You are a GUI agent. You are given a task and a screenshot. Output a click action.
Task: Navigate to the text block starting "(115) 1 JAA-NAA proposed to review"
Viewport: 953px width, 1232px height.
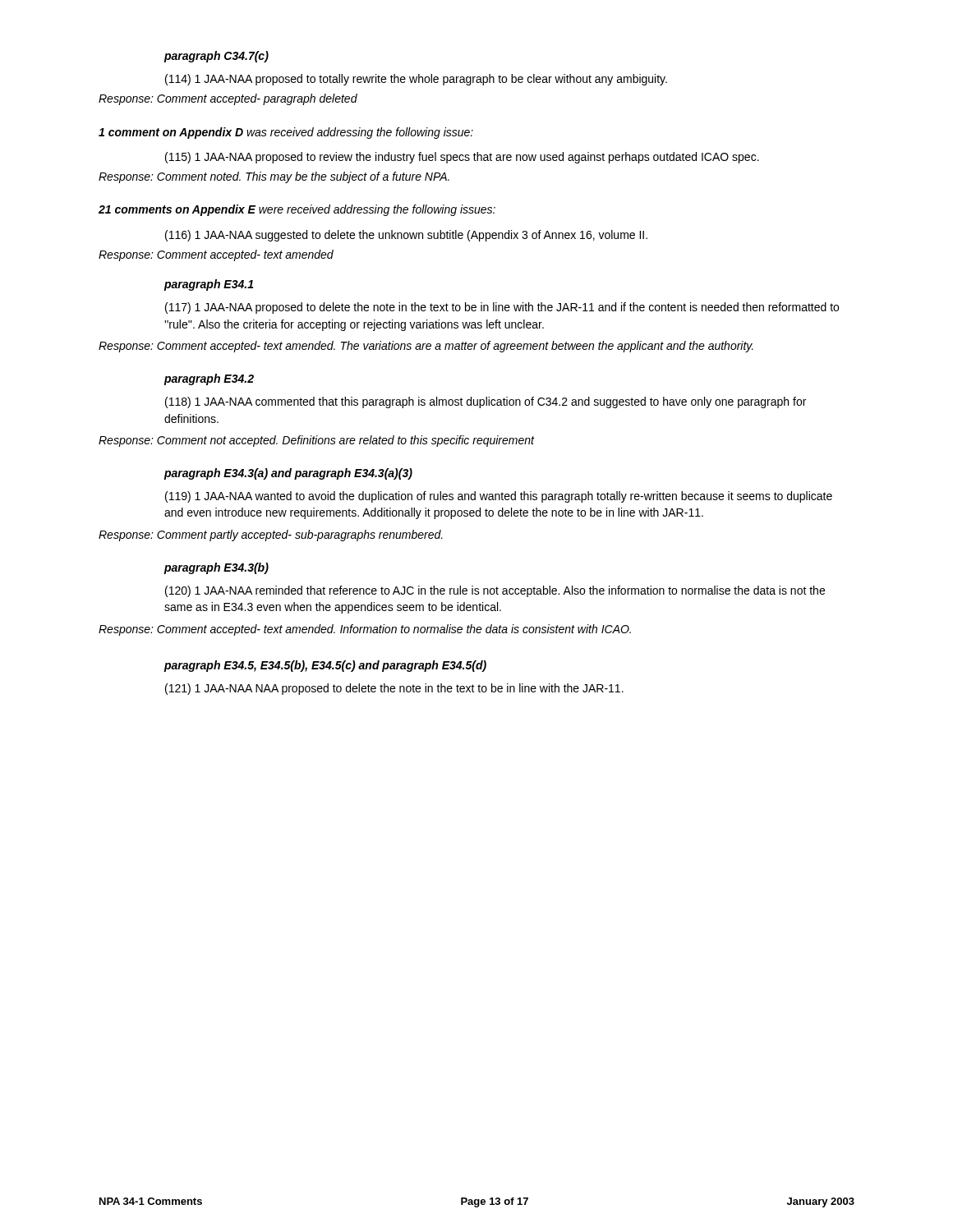point(462,157)
